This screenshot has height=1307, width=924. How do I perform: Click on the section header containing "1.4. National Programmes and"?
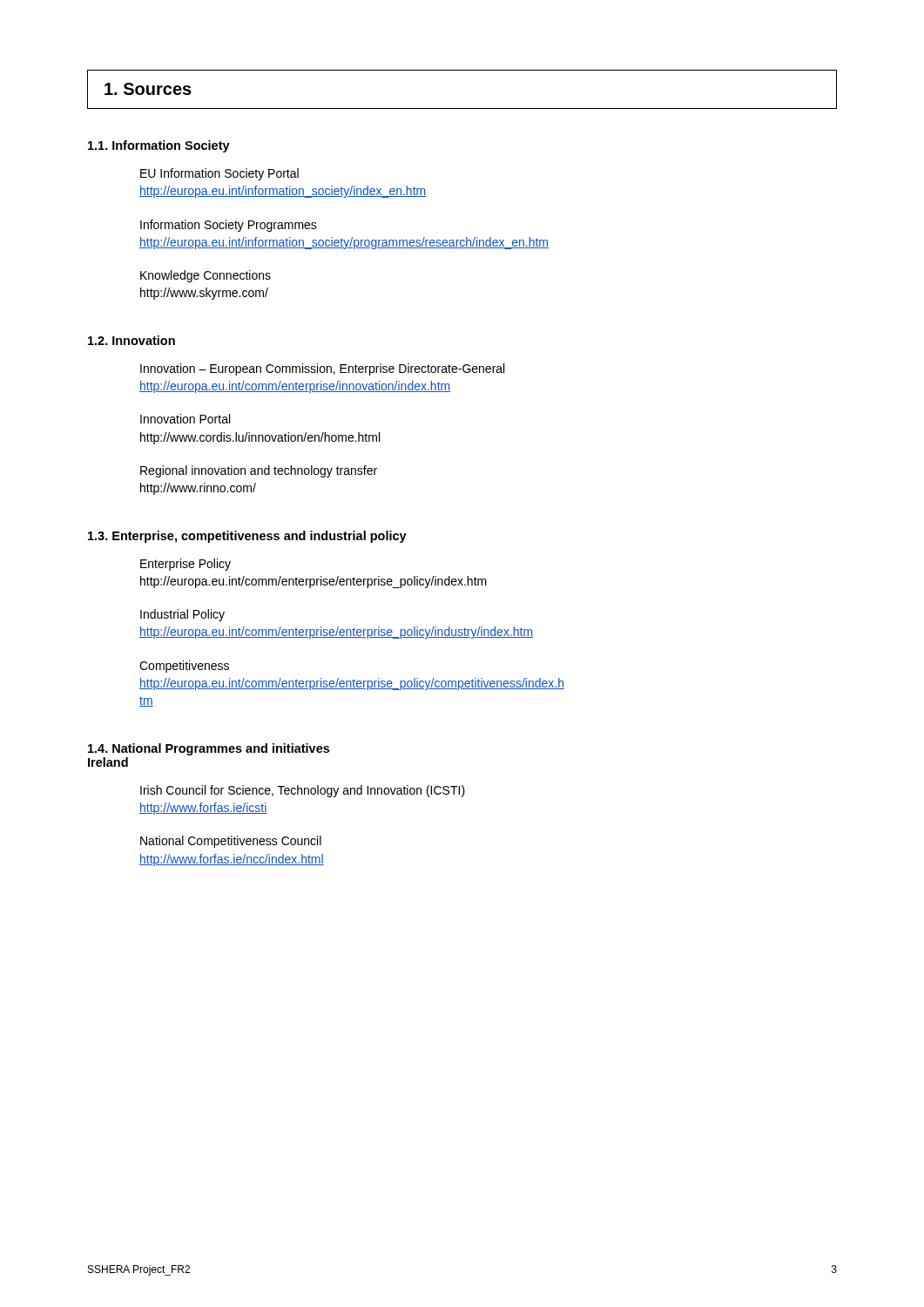209,755
